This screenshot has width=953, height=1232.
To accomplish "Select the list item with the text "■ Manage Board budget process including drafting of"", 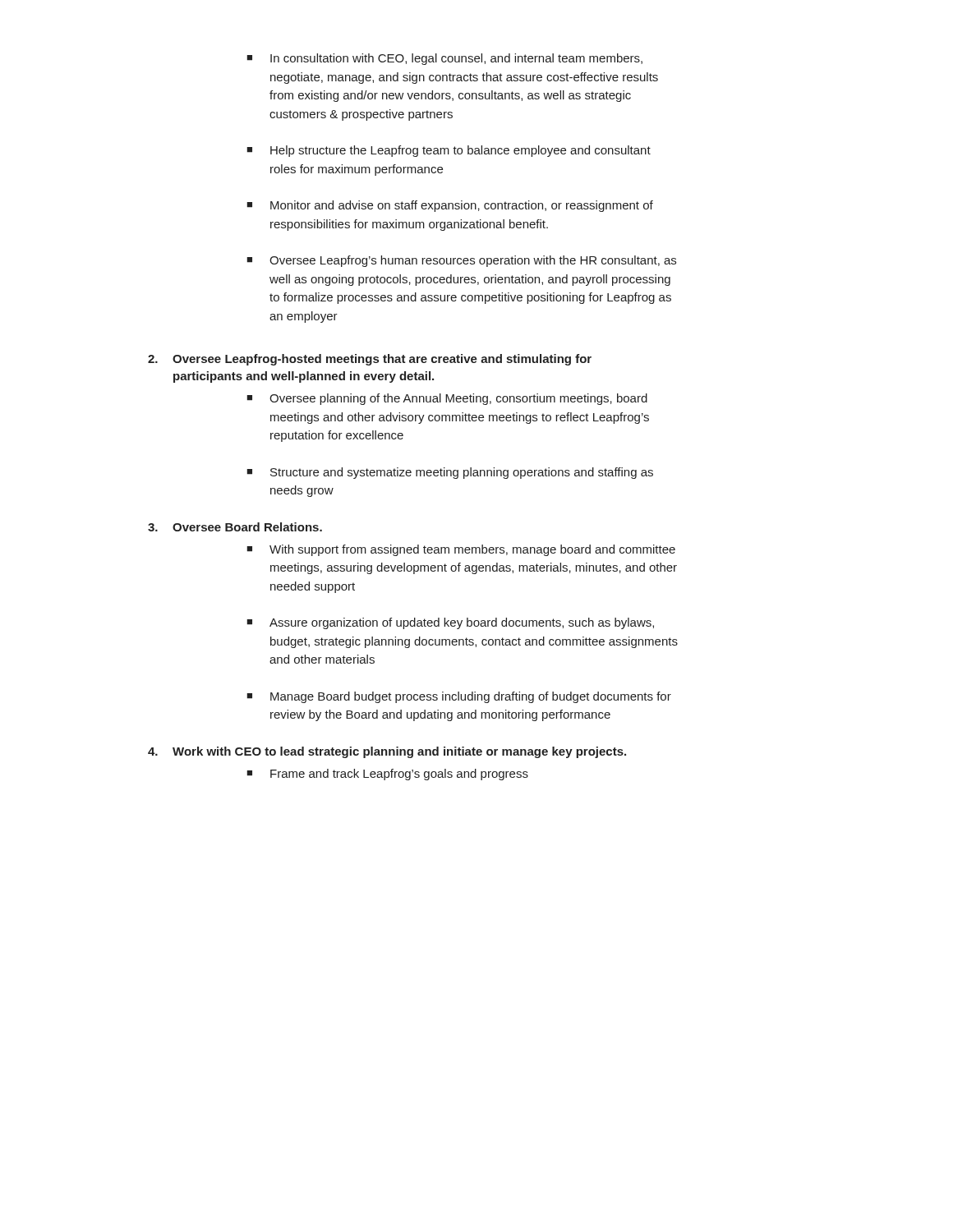I will (x=459, y=706).
